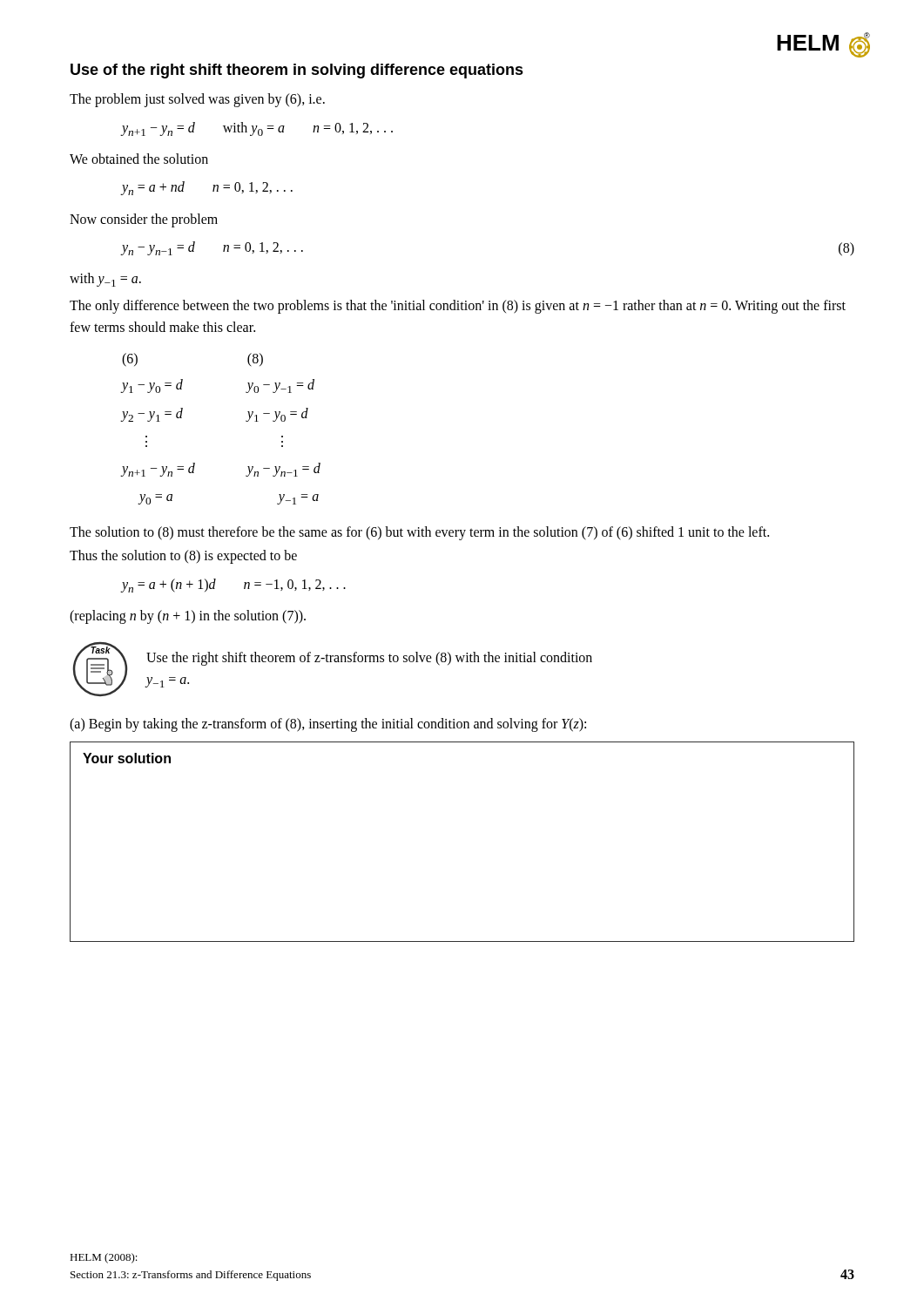
Task: Find the table that mentions "y 1 − y"
Action: click(x=488, y=429)
